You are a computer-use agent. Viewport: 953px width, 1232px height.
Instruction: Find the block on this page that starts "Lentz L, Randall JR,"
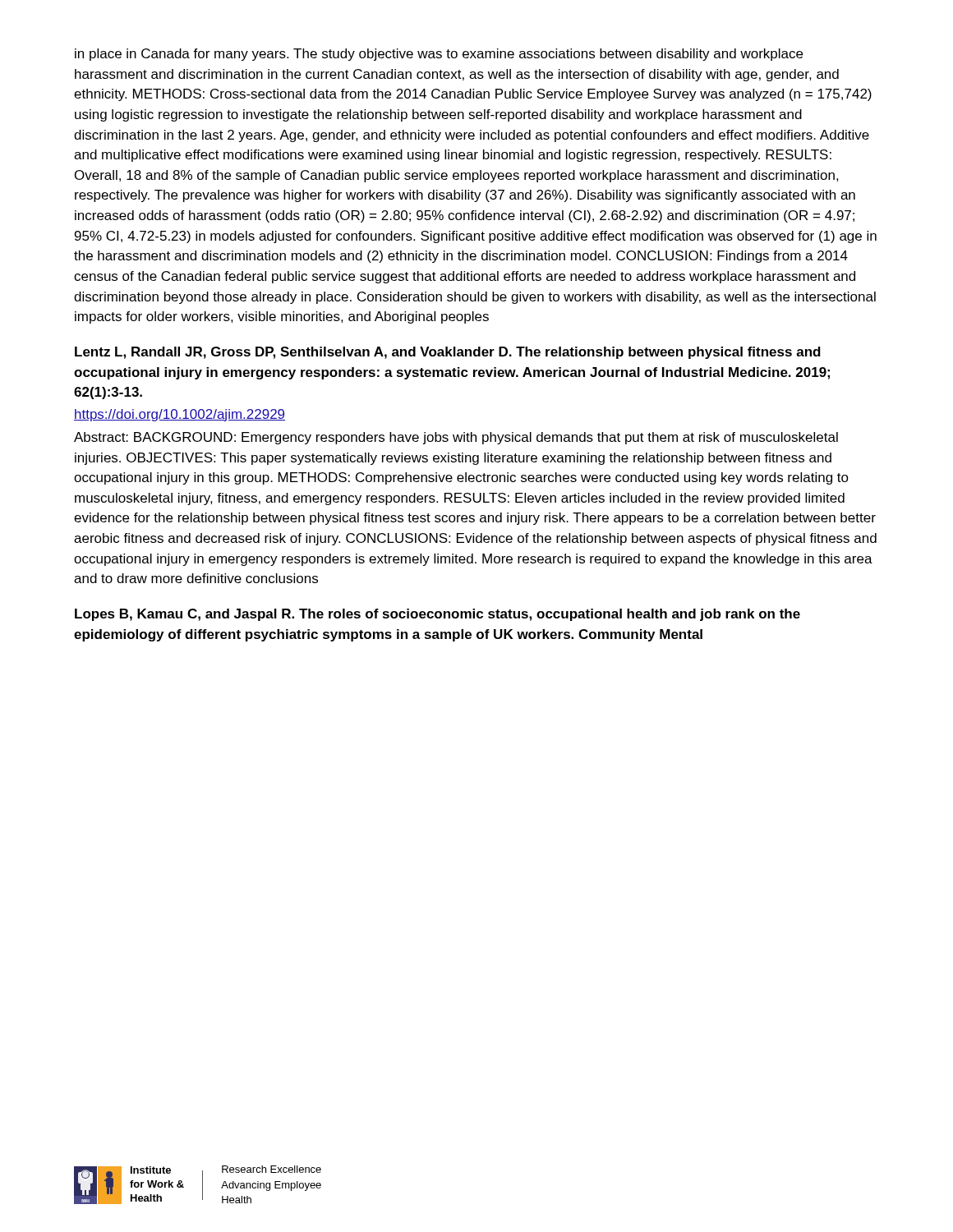[453, 372]
